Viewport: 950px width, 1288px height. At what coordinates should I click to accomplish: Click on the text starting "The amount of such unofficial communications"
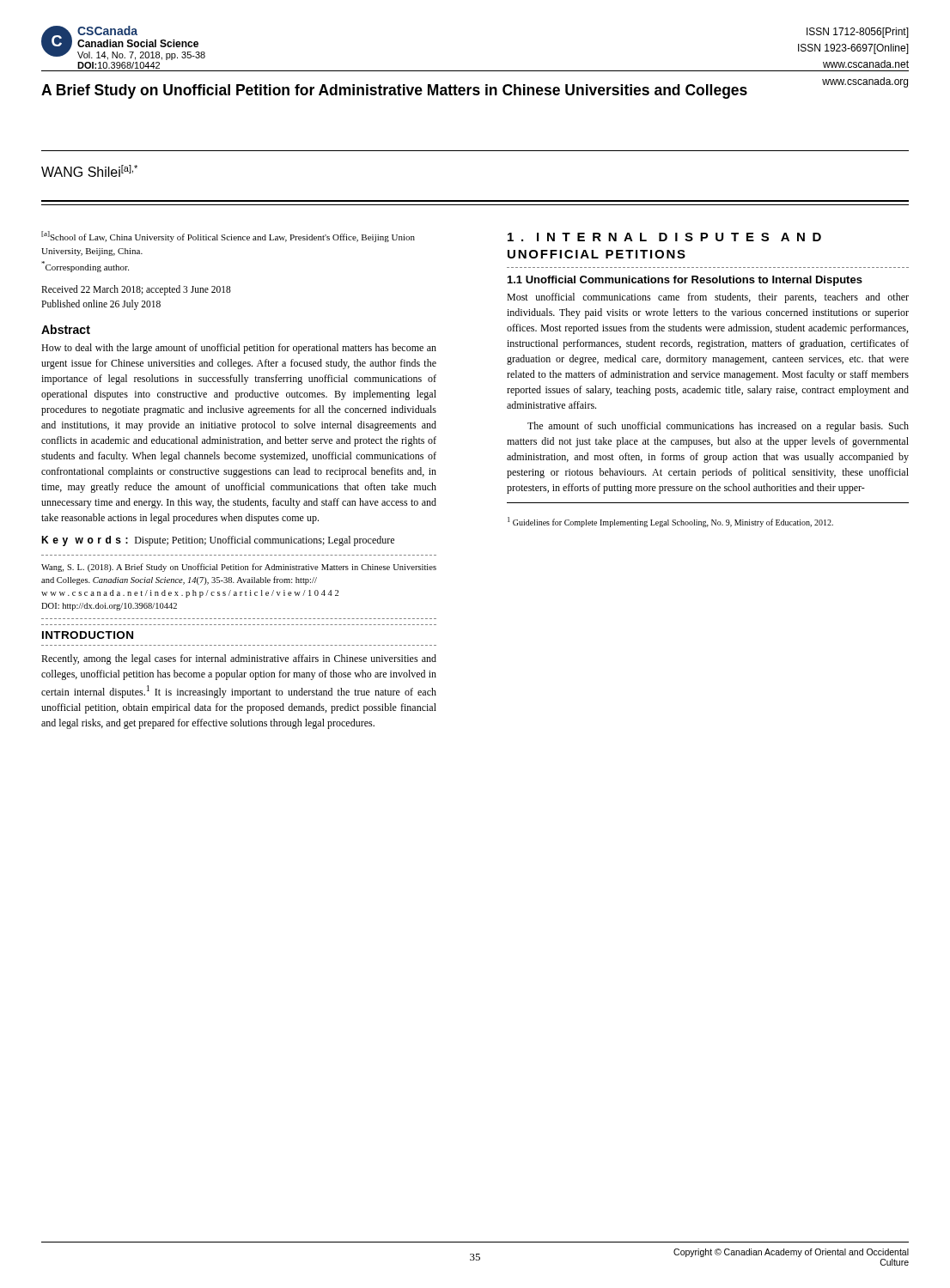tap(708, 456)
